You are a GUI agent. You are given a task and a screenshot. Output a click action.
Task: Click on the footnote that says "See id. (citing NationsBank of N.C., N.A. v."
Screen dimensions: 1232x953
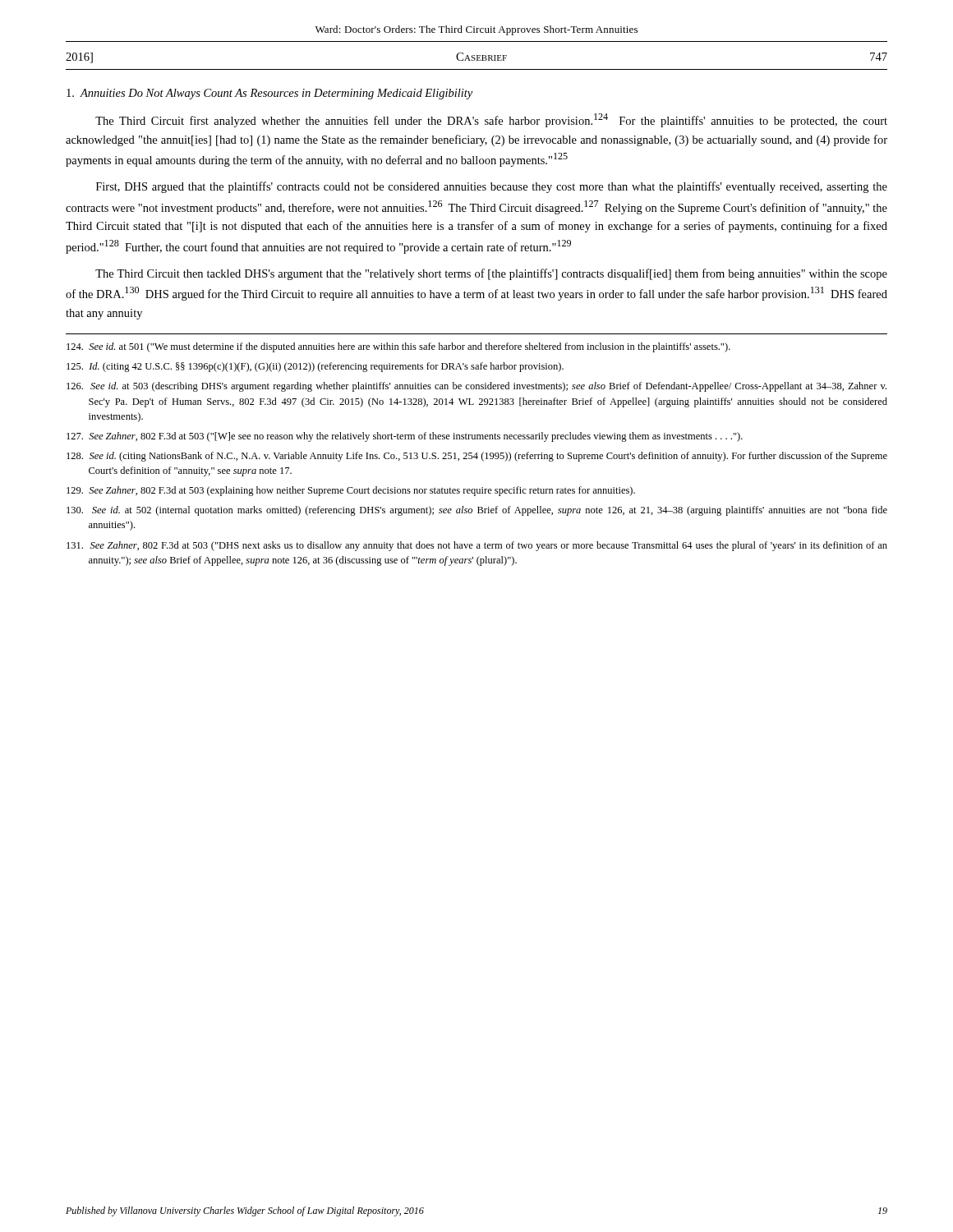pos(476,463)
